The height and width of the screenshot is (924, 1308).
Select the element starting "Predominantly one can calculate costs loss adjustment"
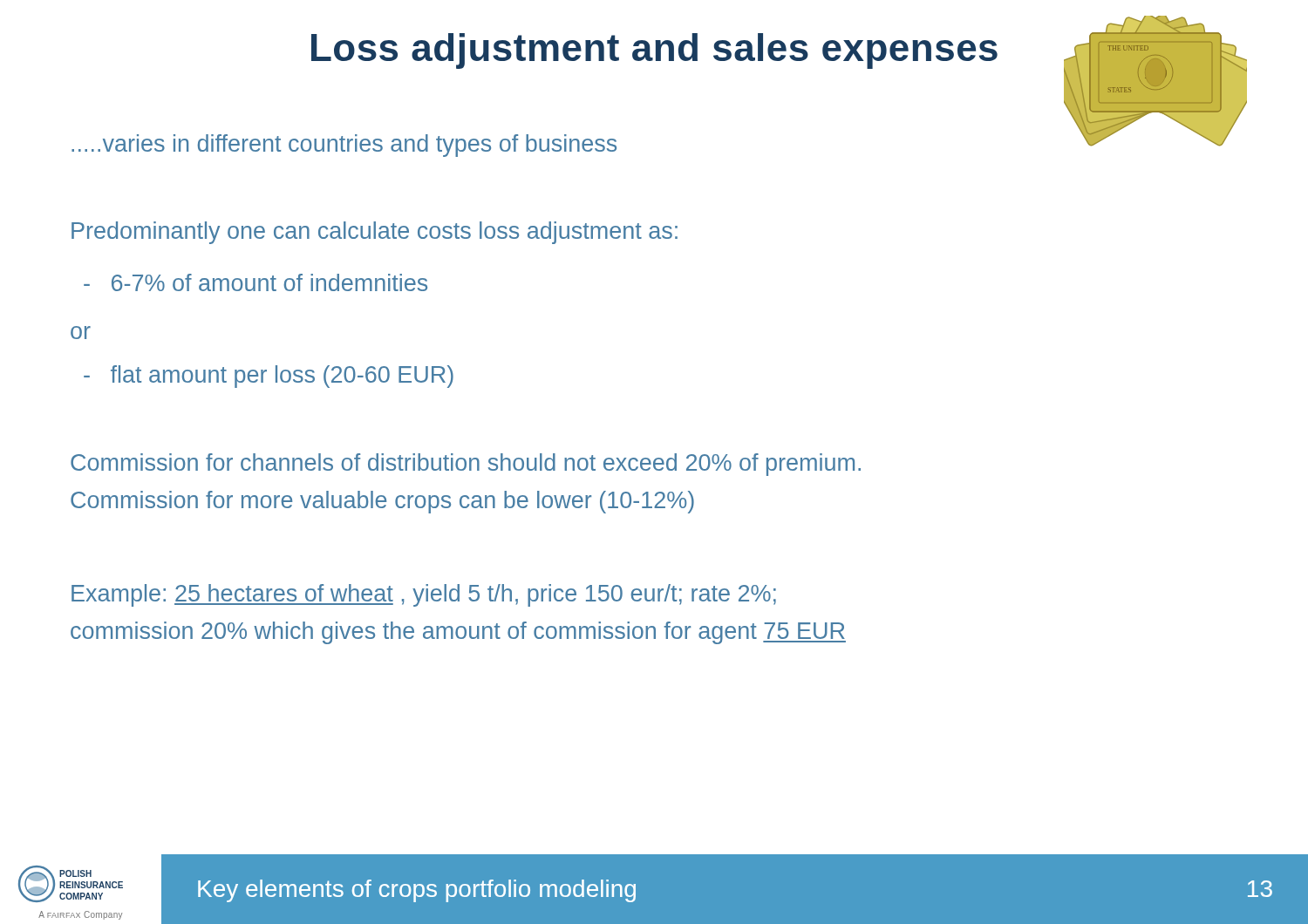click(375, 231)
